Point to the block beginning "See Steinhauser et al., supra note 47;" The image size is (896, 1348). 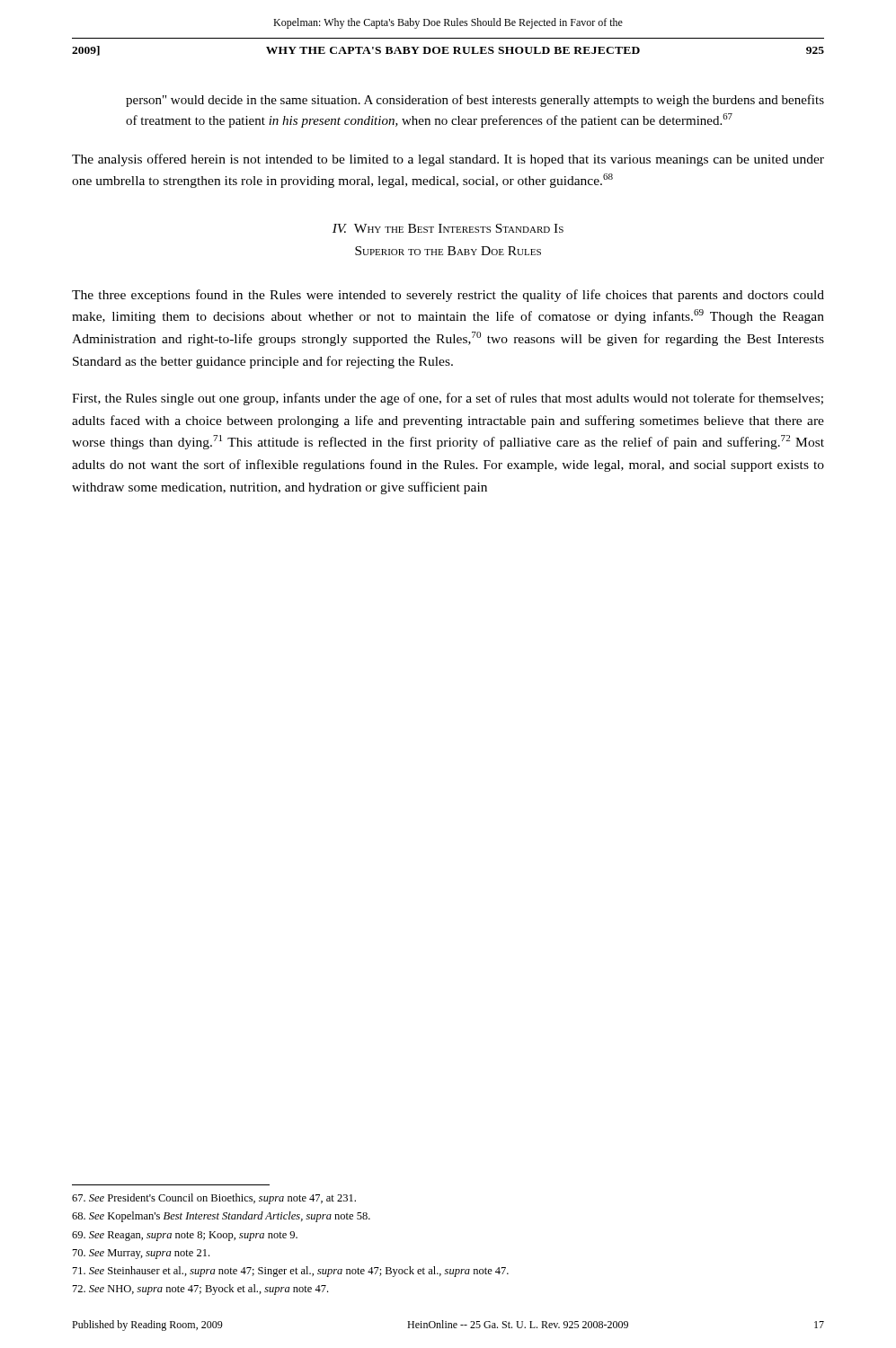pyautogui.click(x=290, y=1270)
